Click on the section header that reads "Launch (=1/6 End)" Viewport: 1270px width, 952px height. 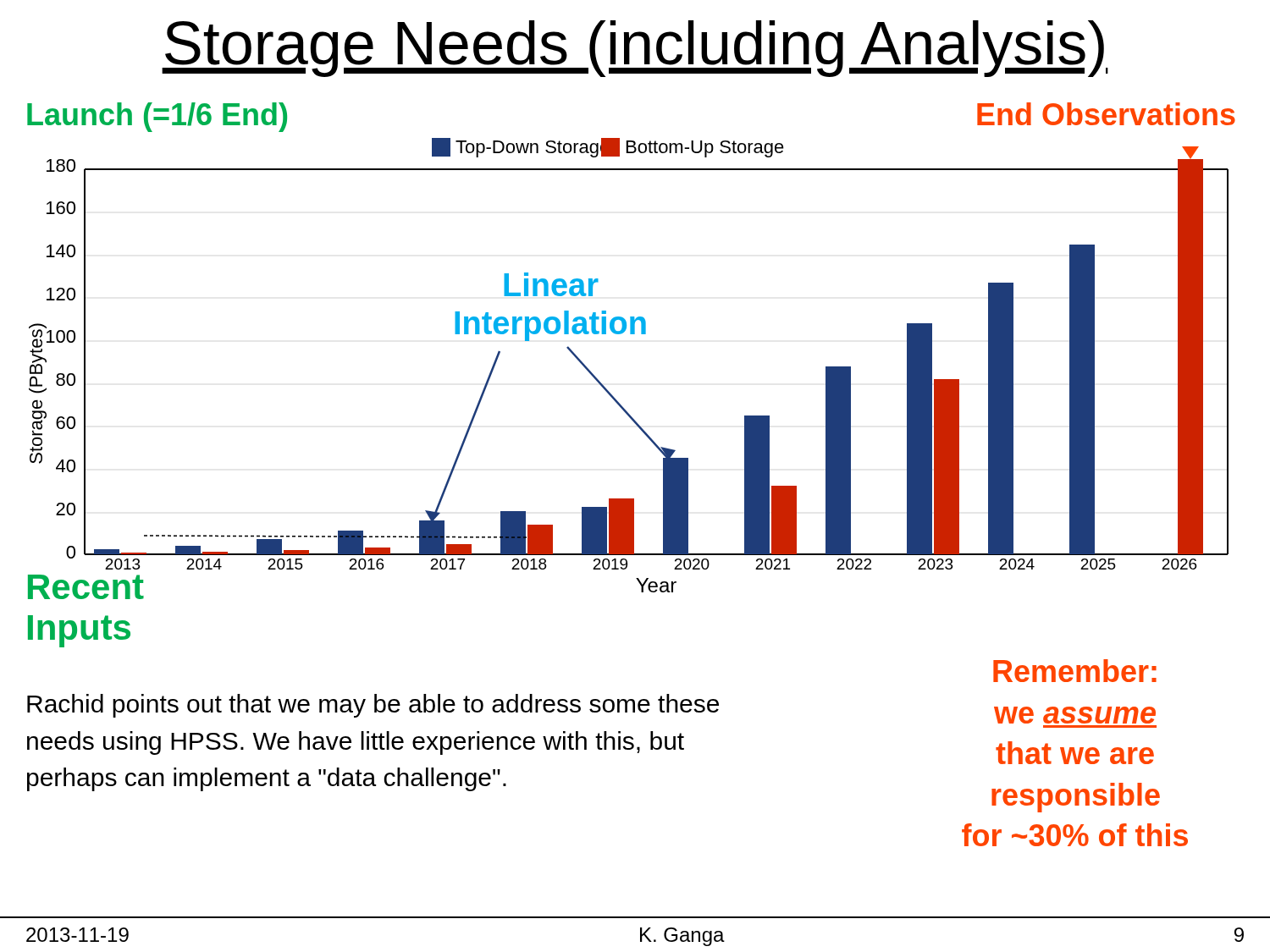[x=157, y=115]
